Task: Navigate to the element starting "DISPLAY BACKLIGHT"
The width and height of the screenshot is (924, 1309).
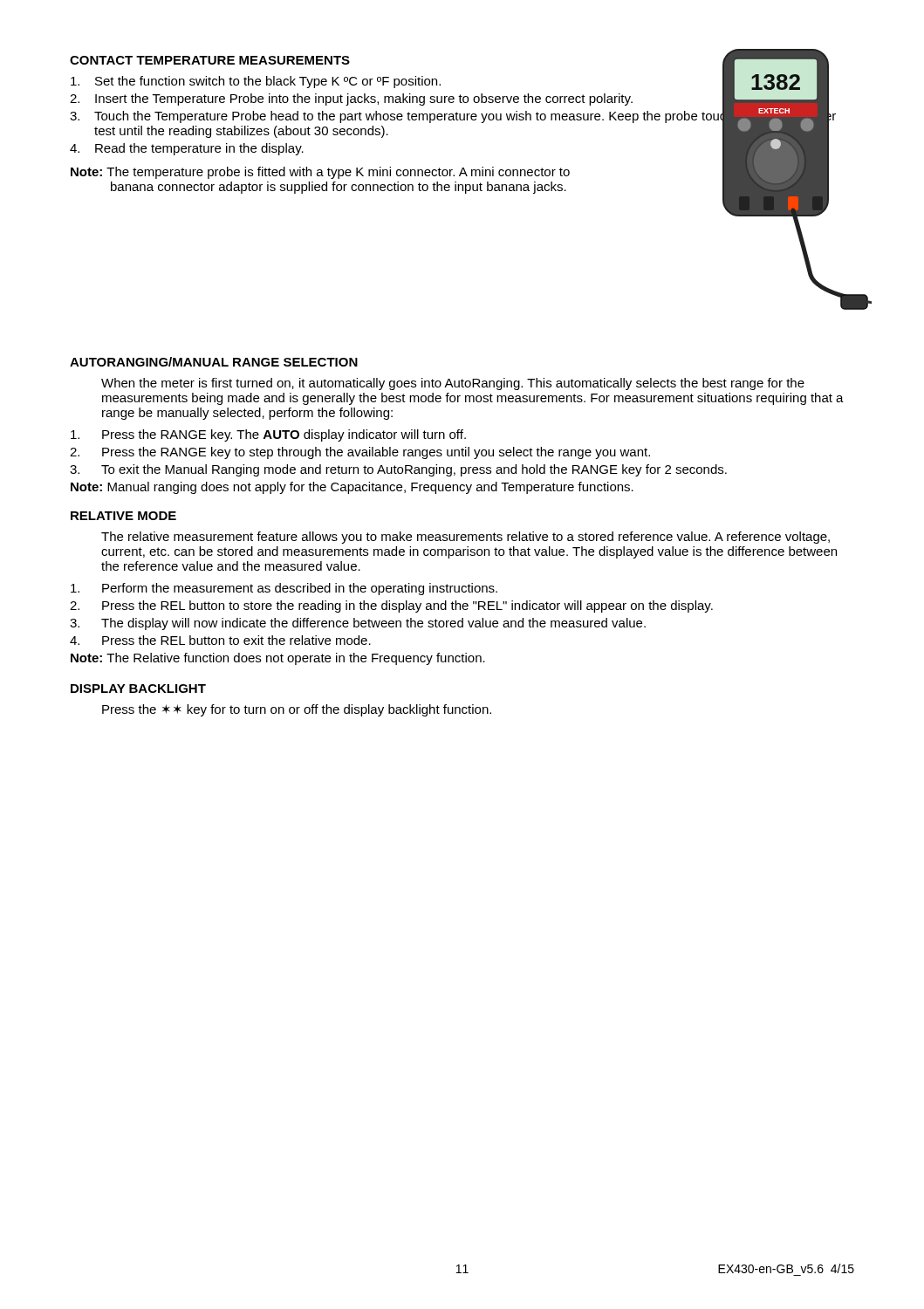Action: [138, 688]
